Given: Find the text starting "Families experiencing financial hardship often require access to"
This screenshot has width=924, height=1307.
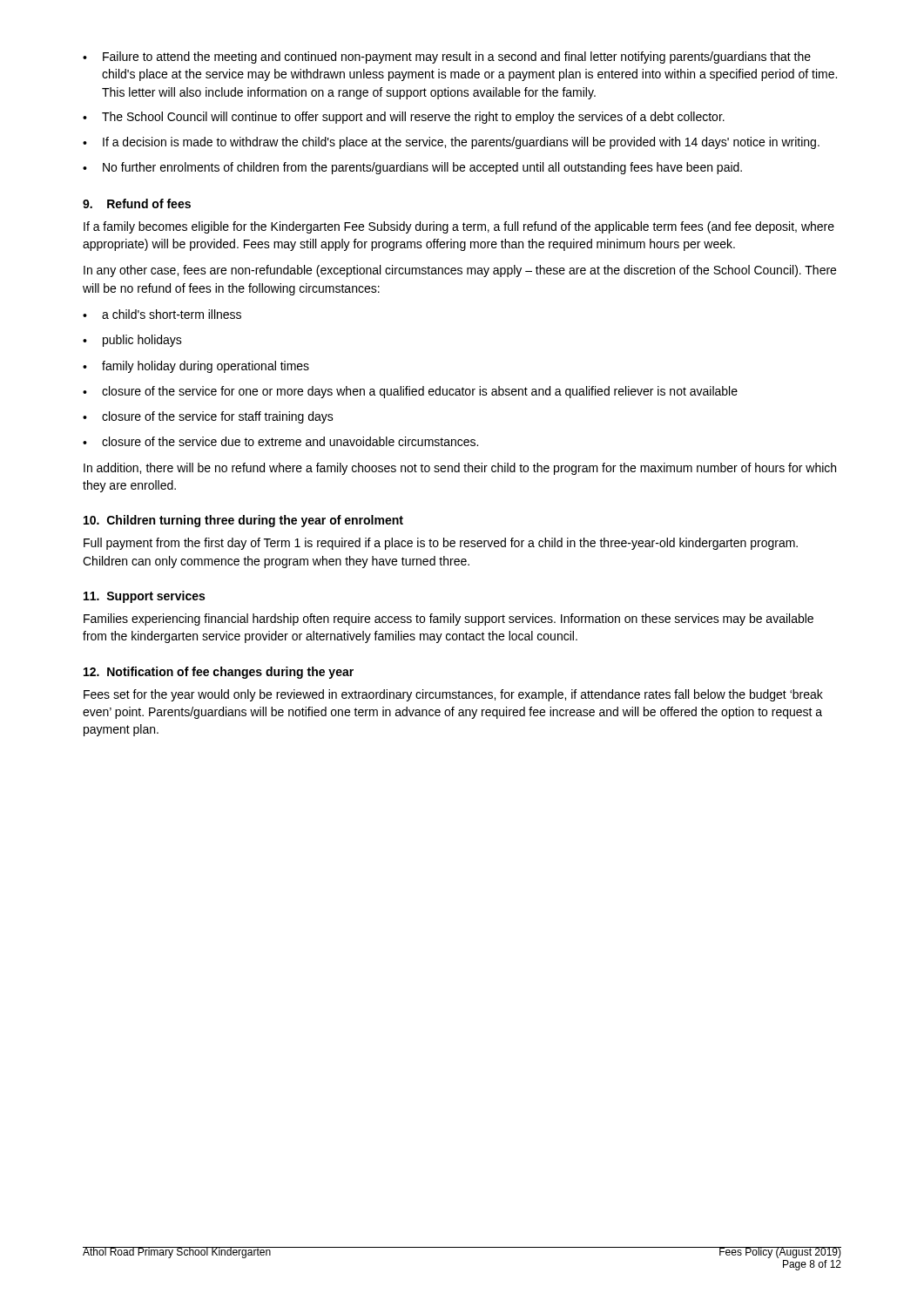Looking at the screenshot, I should 448,627.
